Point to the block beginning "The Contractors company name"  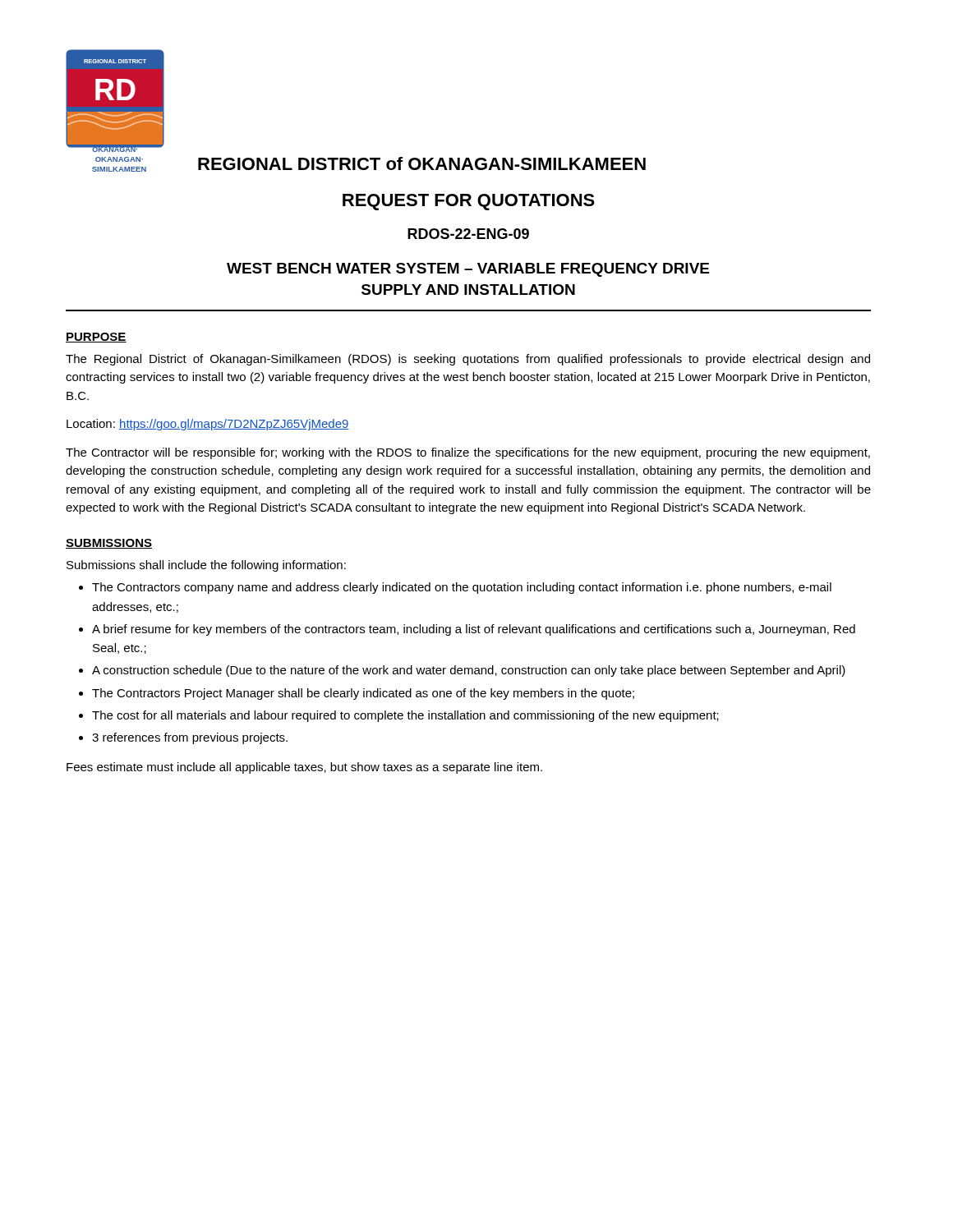(x=462, y=597)
